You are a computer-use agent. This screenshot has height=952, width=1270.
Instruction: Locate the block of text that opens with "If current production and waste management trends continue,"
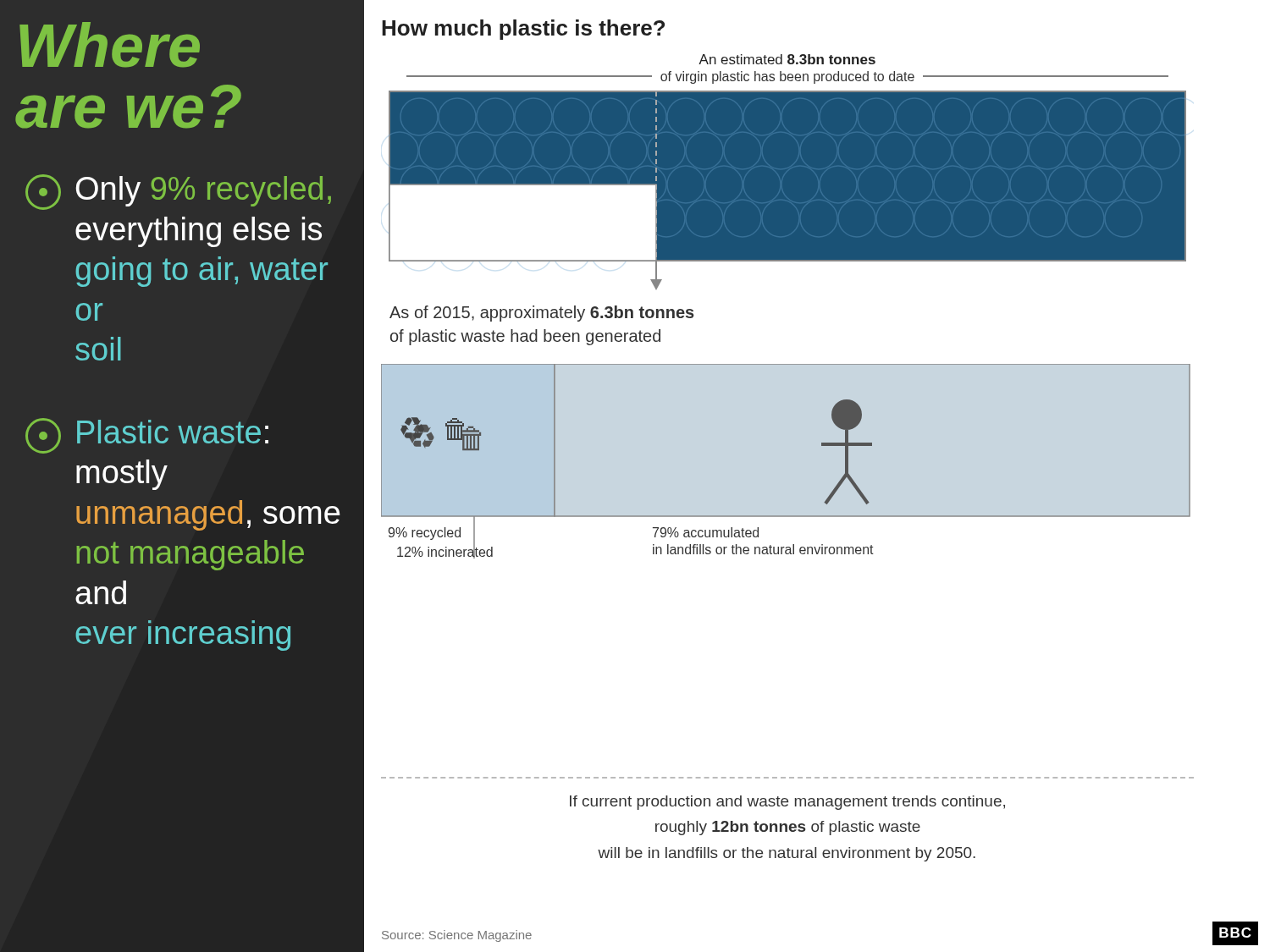(787, 827)
